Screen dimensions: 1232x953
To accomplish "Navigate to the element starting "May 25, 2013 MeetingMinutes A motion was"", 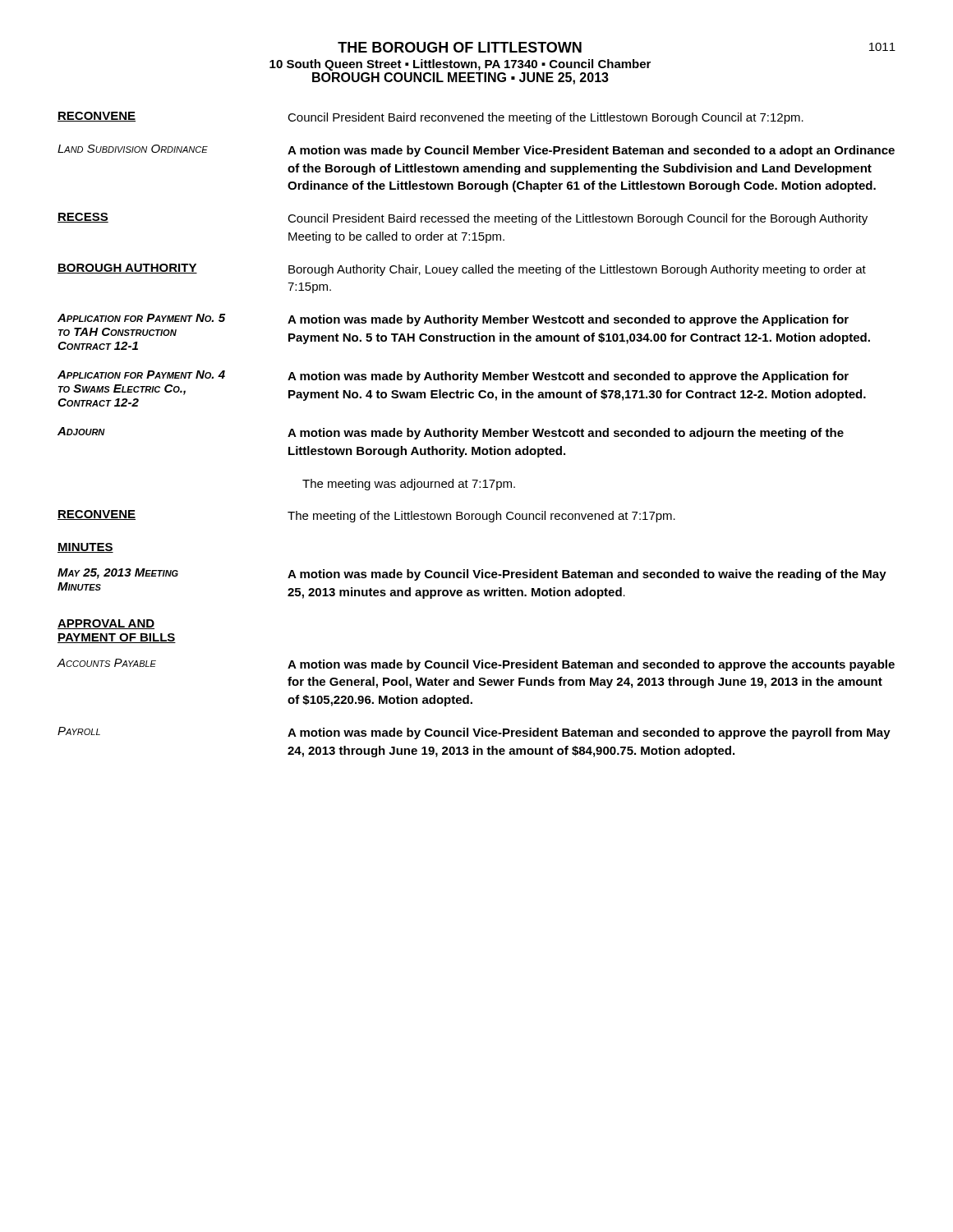I will pos(476,583).
